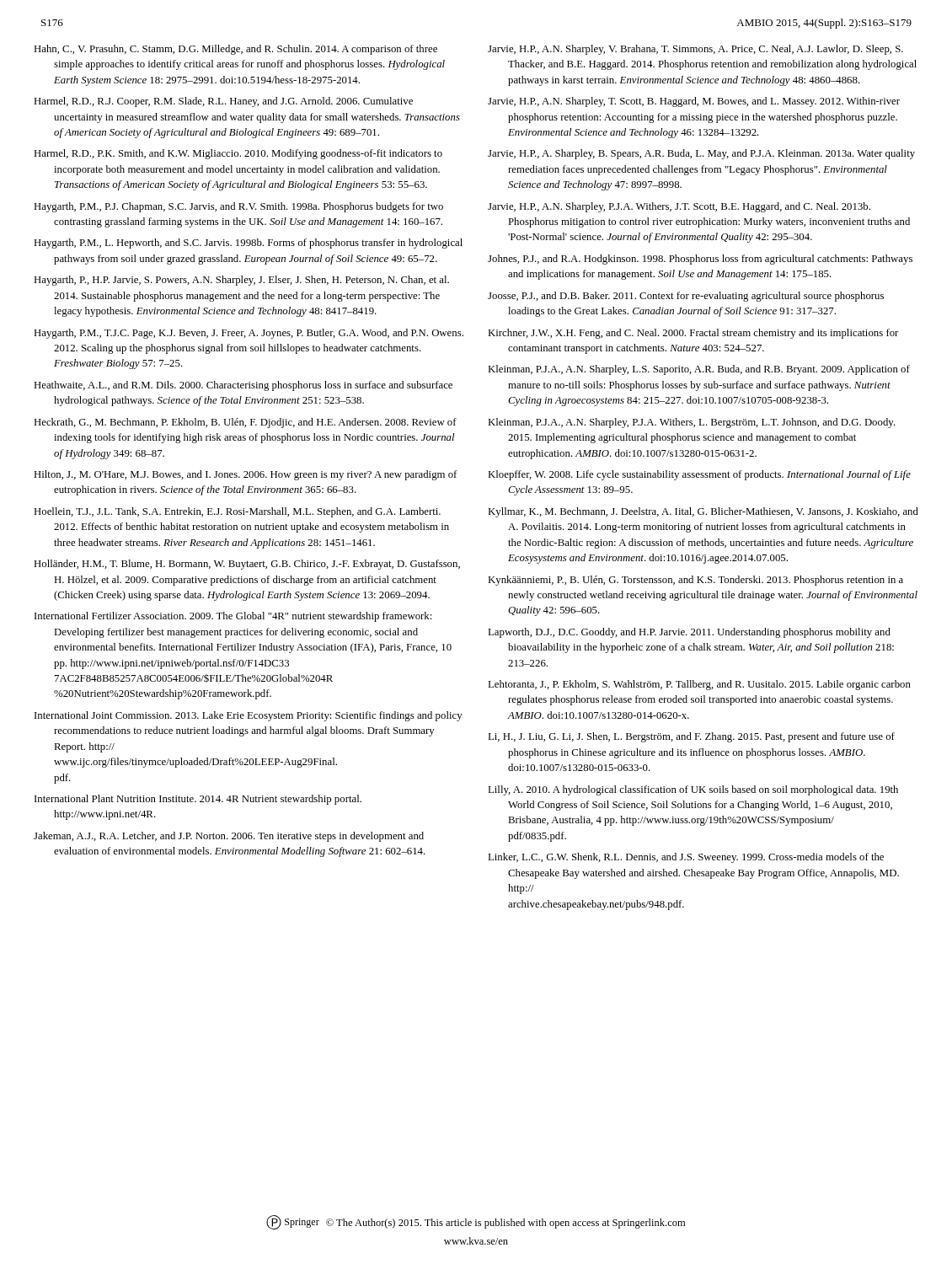This screenshot has height=1264, width=952.
Task: Click on the element starting "Jarvie, H.P., A."
Action: [x=701, y=169]
